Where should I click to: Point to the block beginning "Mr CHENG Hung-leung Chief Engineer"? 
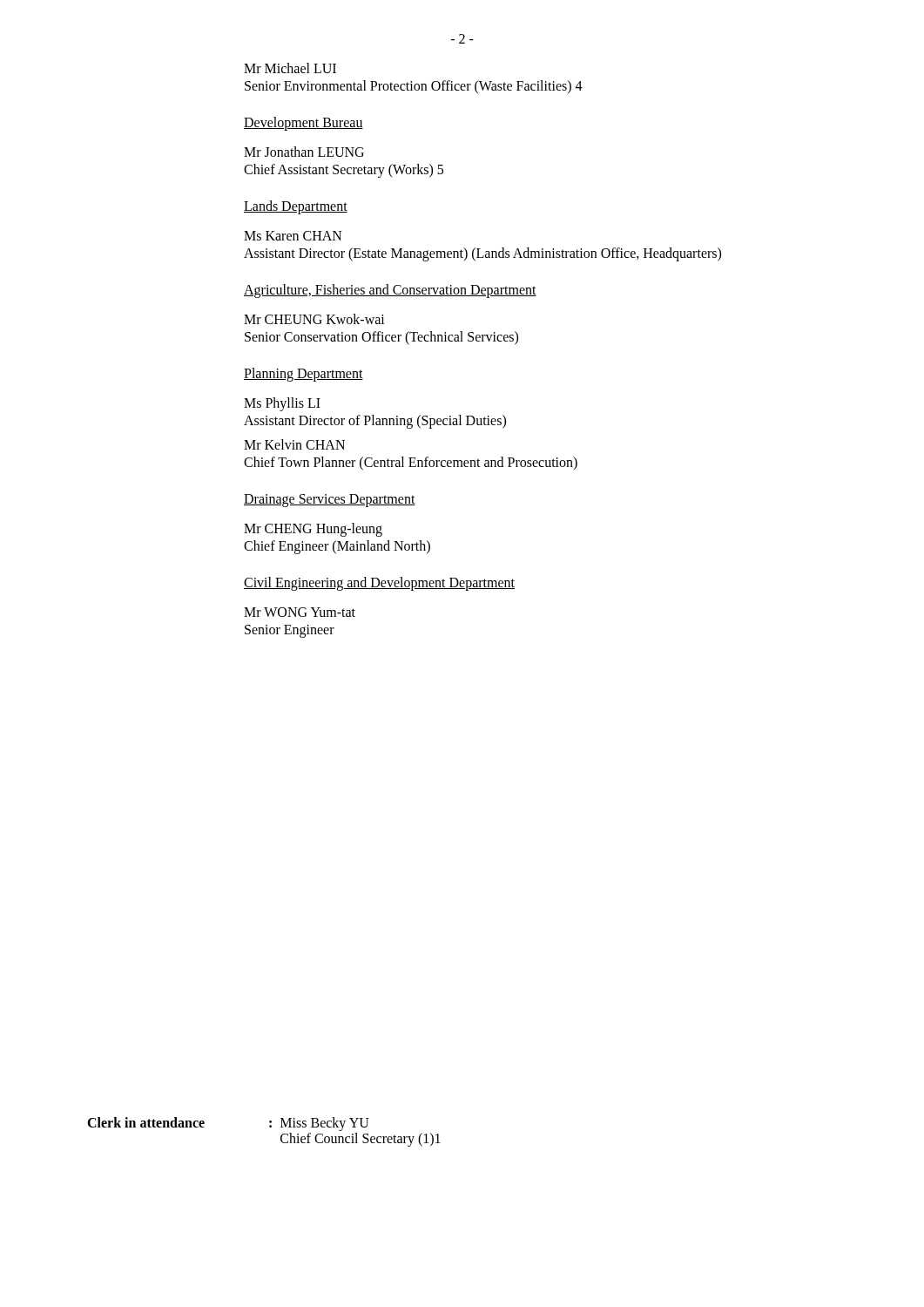pos(313,530)
